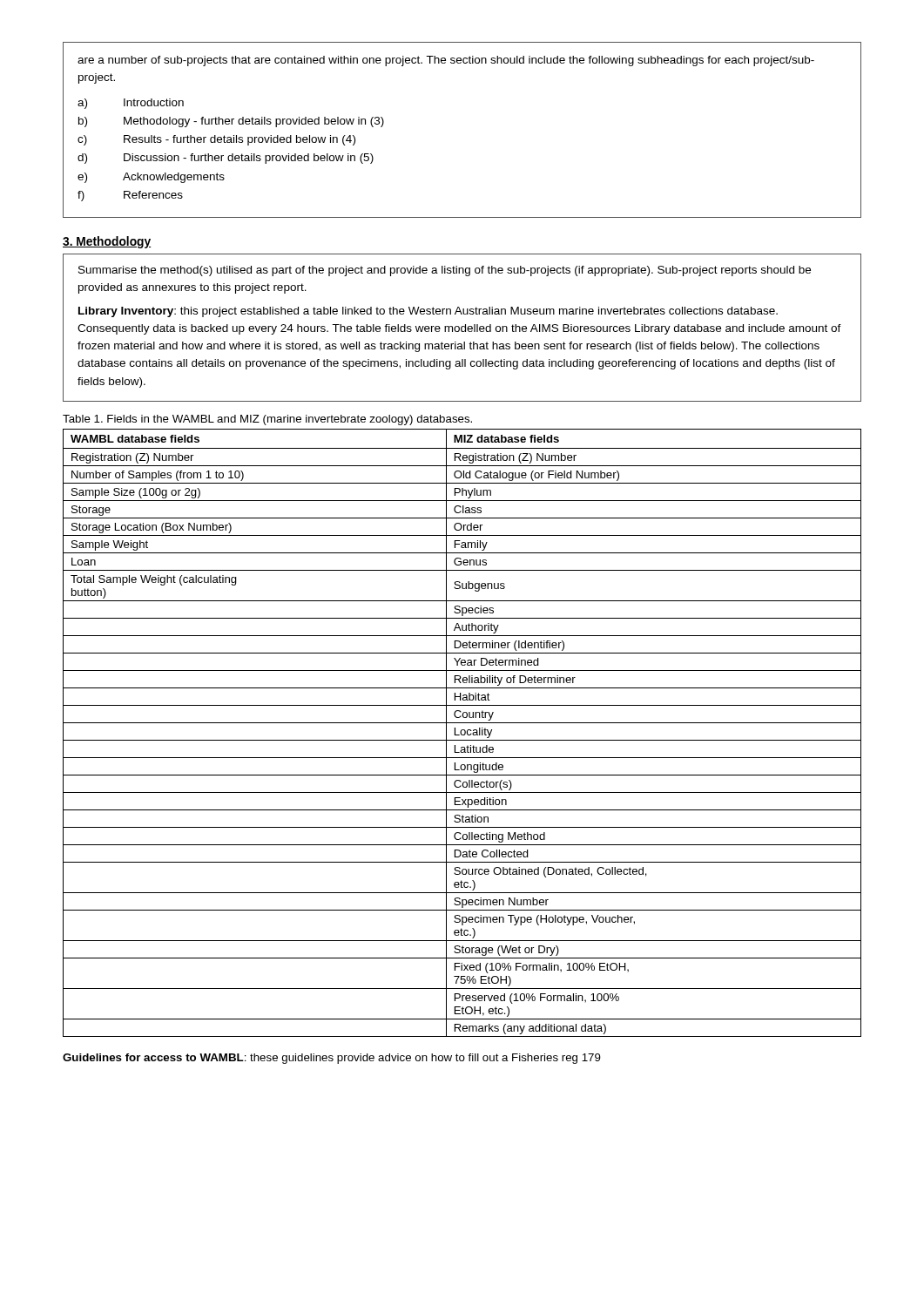
Task: Select the text block starting "c) Results - further"
Action: tap(217, 140)
